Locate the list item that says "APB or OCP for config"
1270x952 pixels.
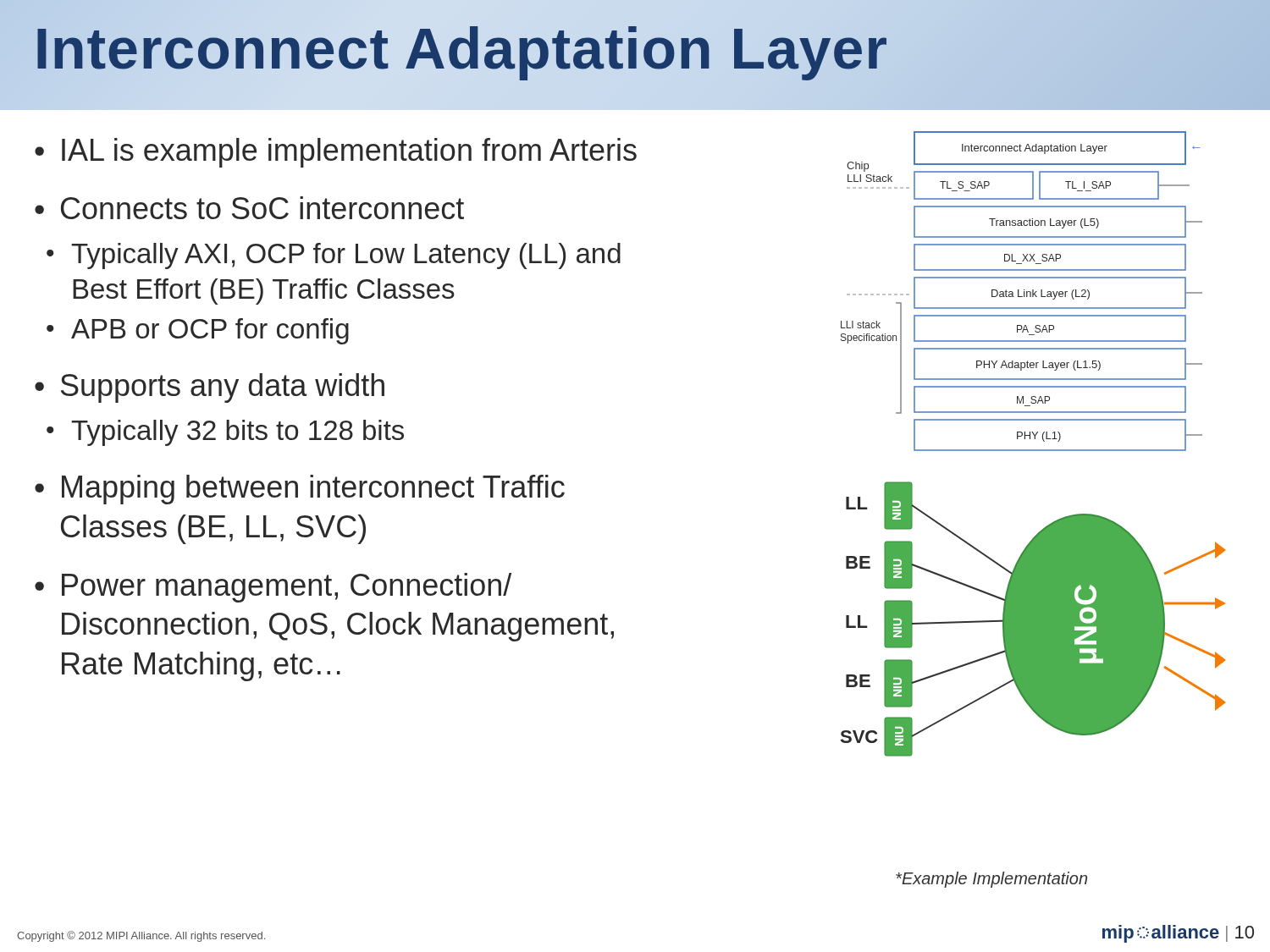pos(211,329)
